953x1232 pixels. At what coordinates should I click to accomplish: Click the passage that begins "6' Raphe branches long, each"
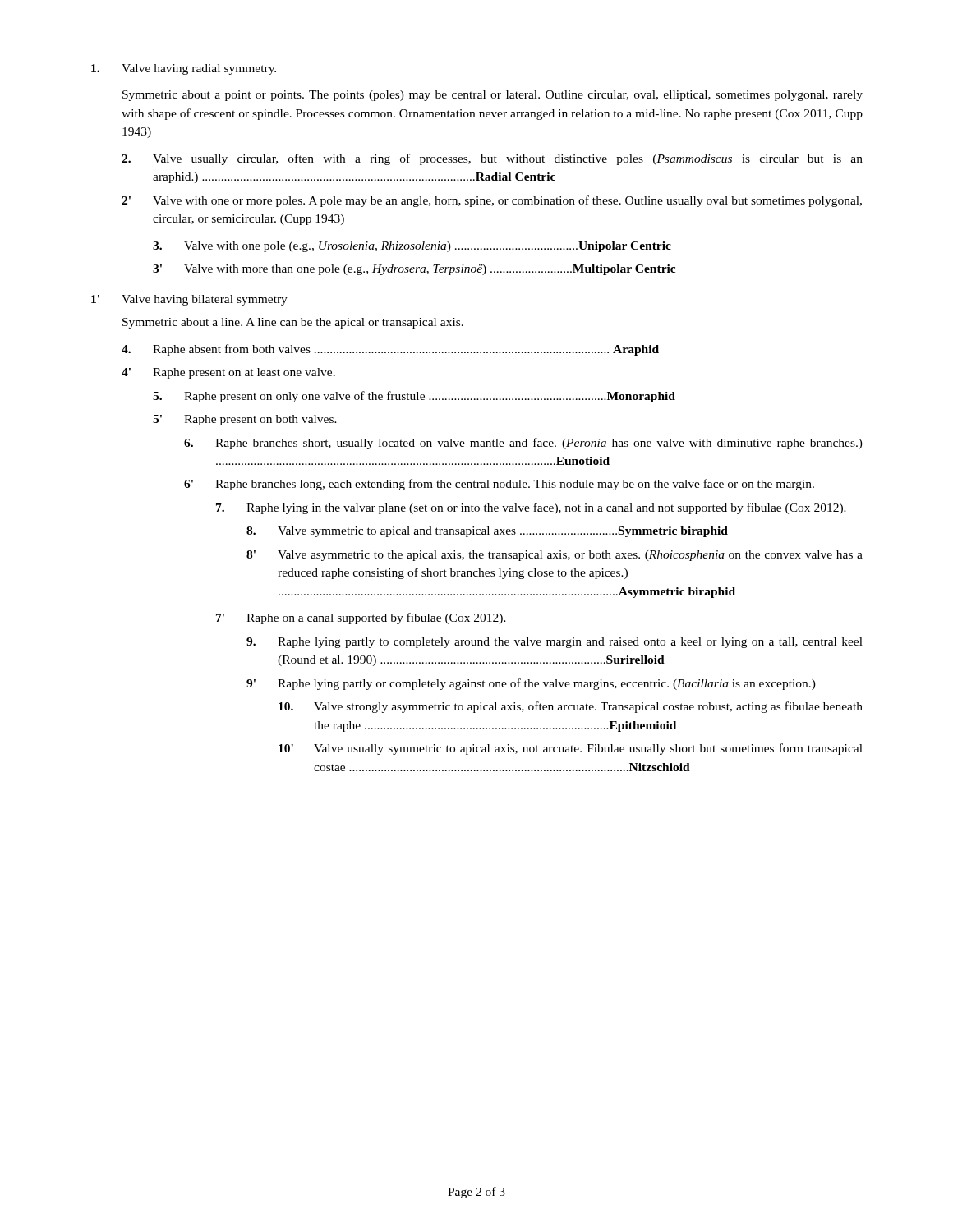coord(523,484)
